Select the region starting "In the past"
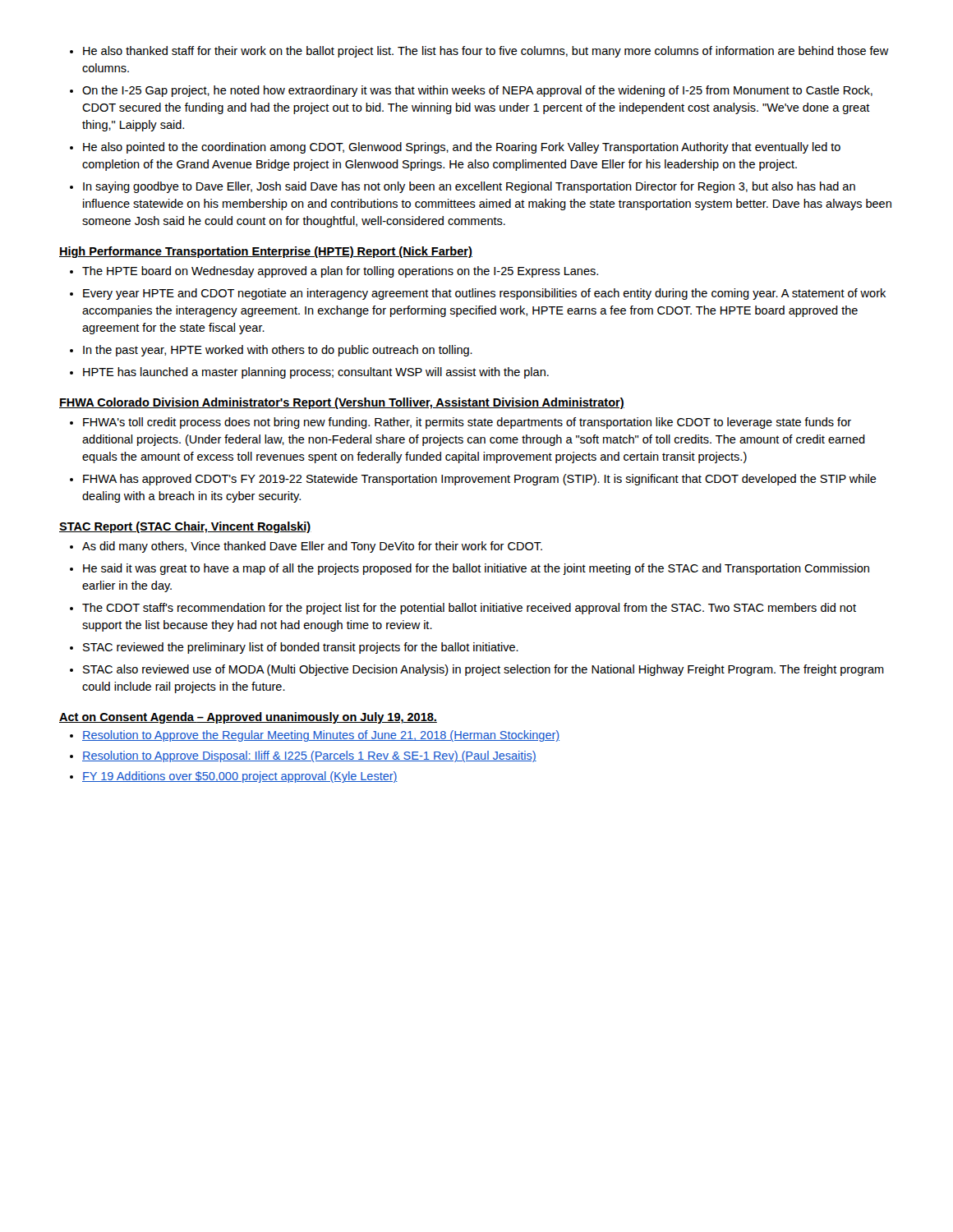The image size is (953, 1232). pos(278,351)
